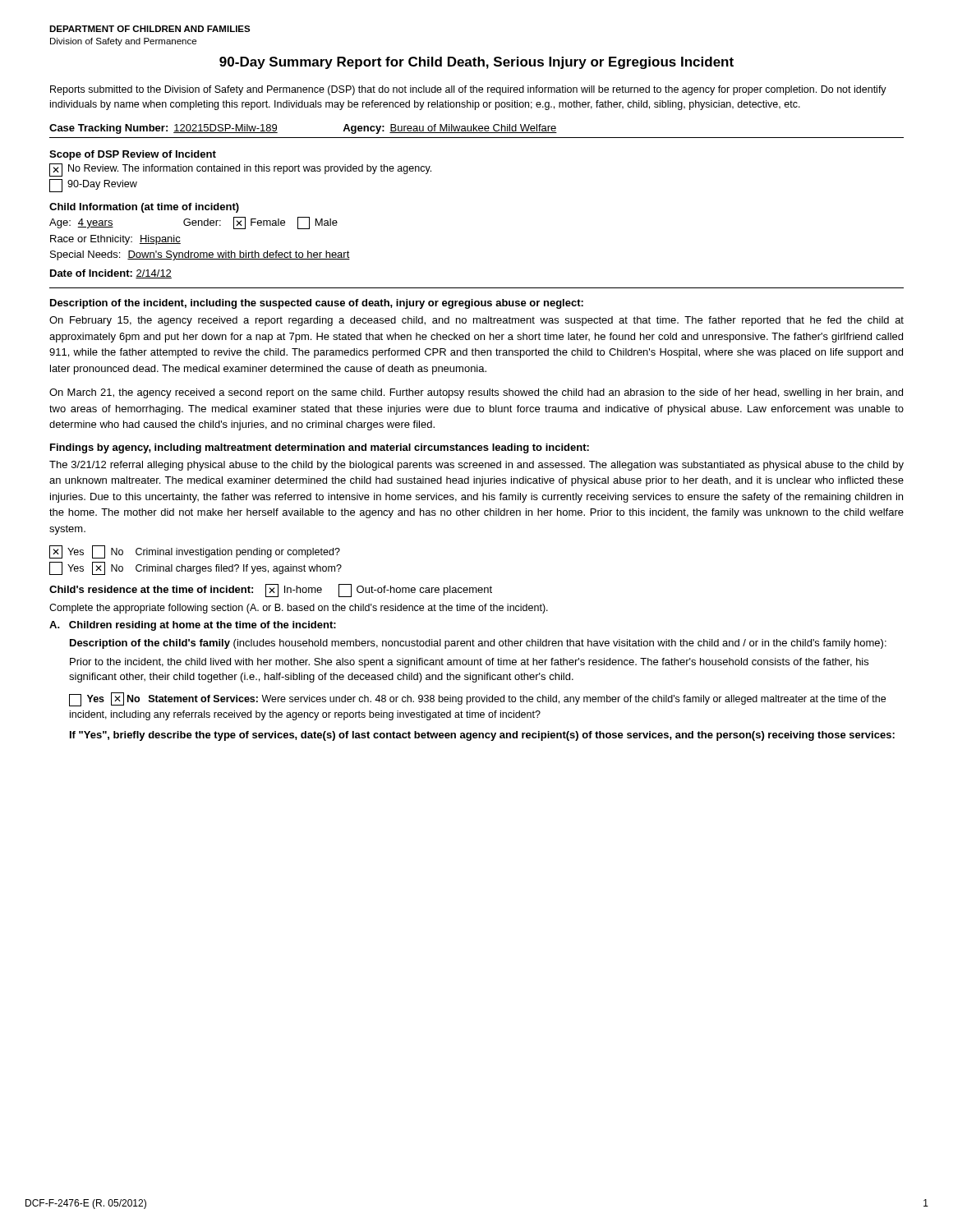
Task: Find the section header that says "Description of the incident, including the"
Action: (x=317, y=303)
